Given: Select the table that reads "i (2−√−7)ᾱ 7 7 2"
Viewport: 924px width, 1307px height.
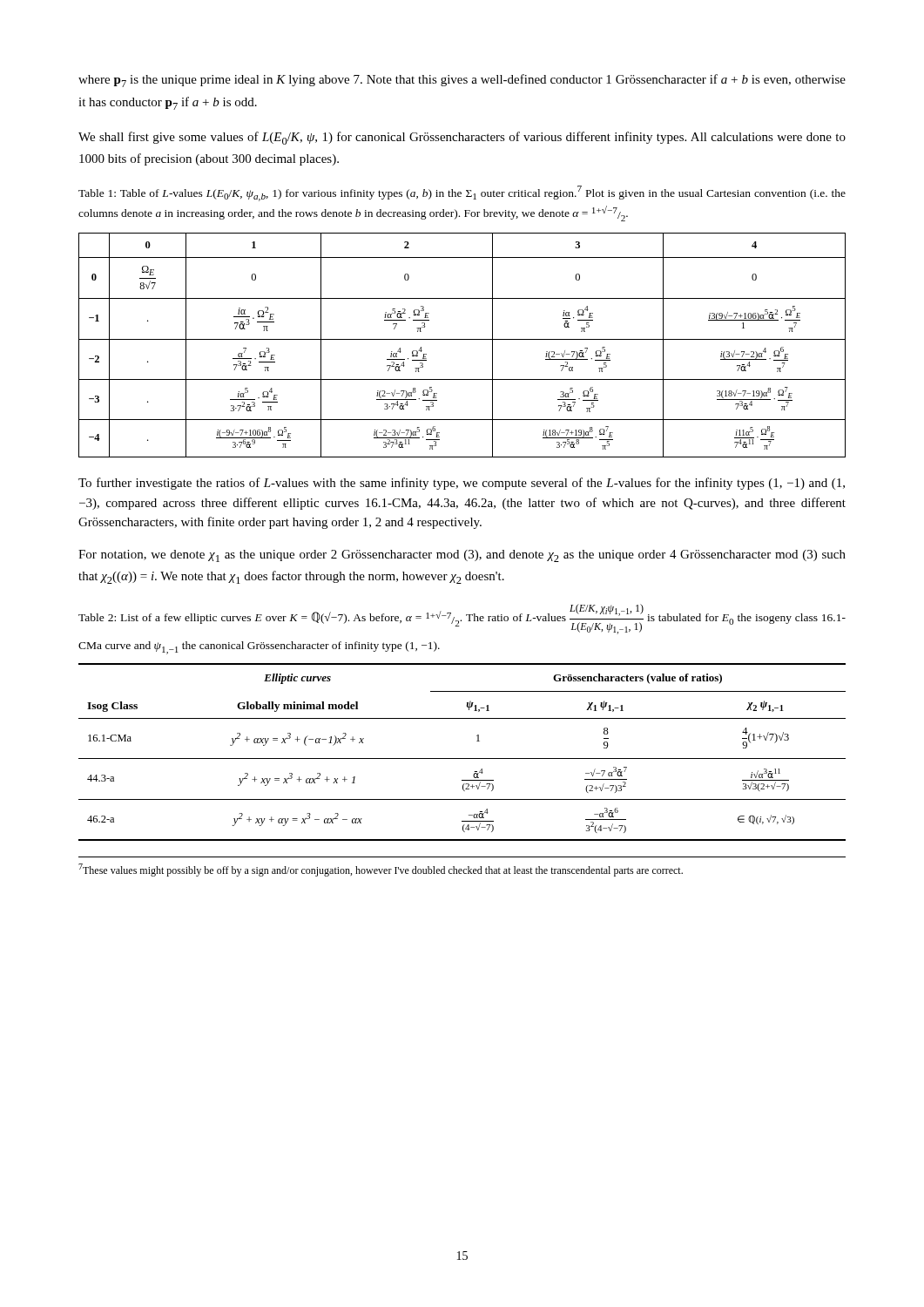Looking at the screenshot, I should [462, 345].
